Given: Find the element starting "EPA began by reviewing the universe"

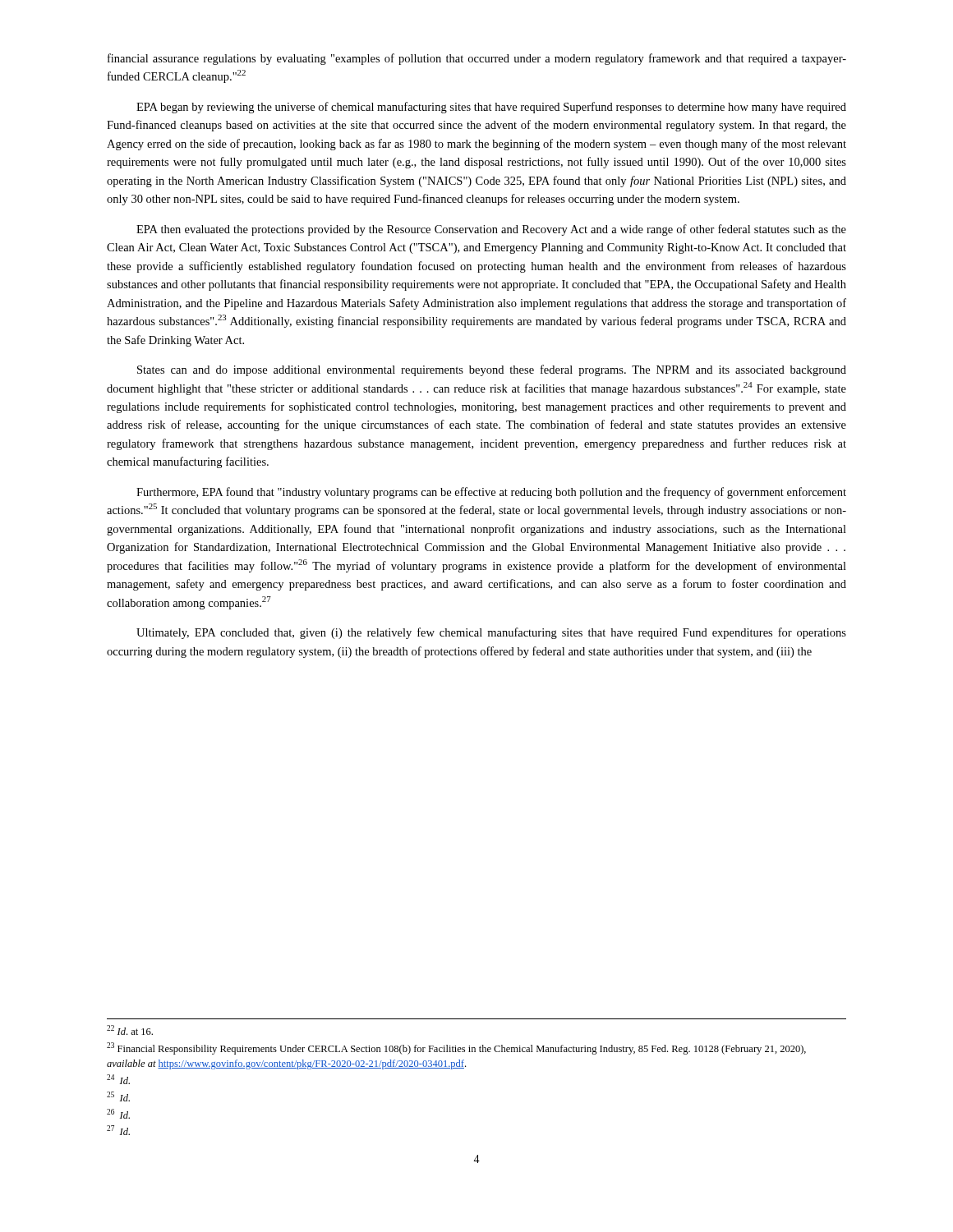Looking at the screenshot, I should (476, 153).
